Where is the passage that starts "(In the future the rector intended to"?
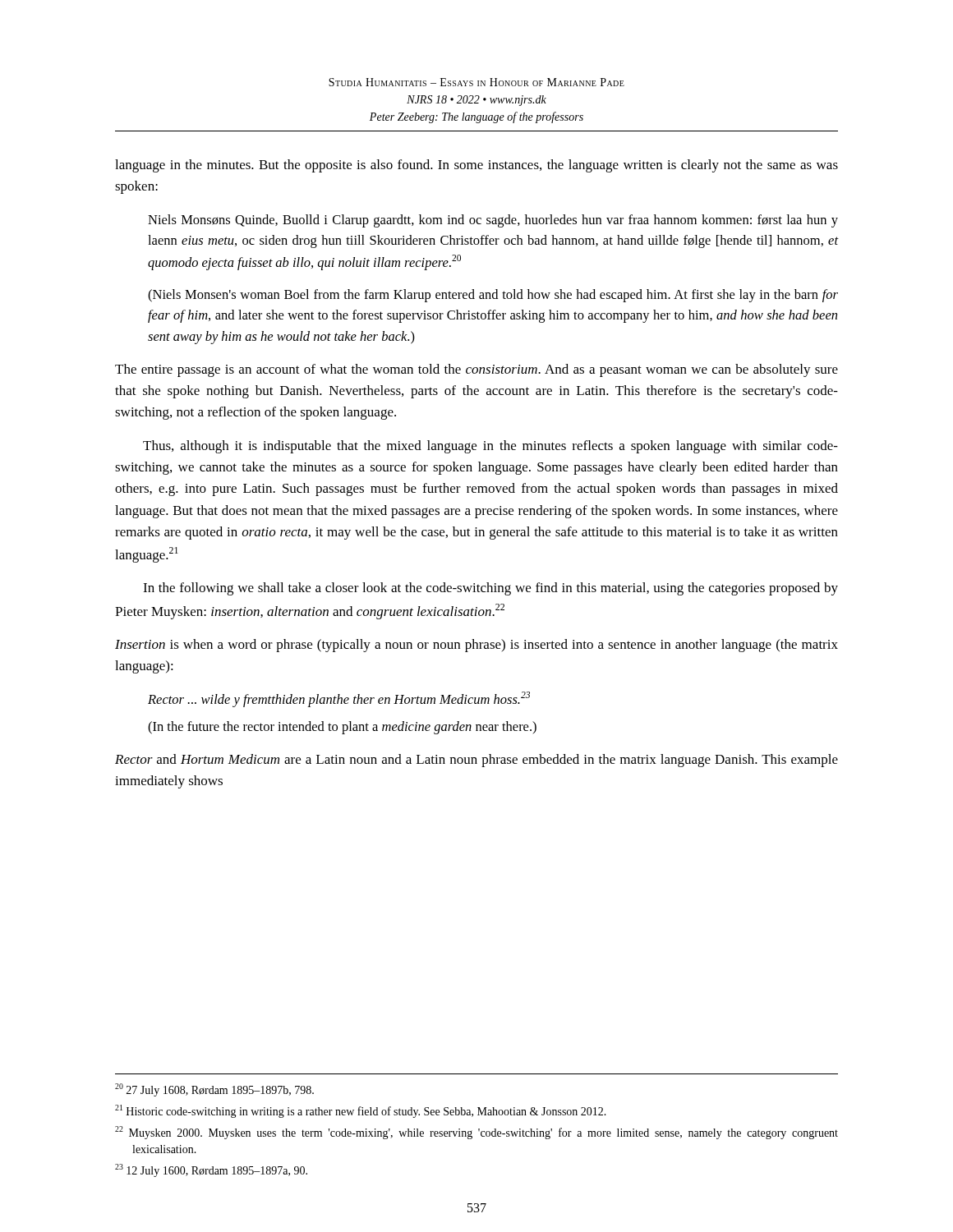Viewport: 953px width, 1232px height. (x=342, y=727)
